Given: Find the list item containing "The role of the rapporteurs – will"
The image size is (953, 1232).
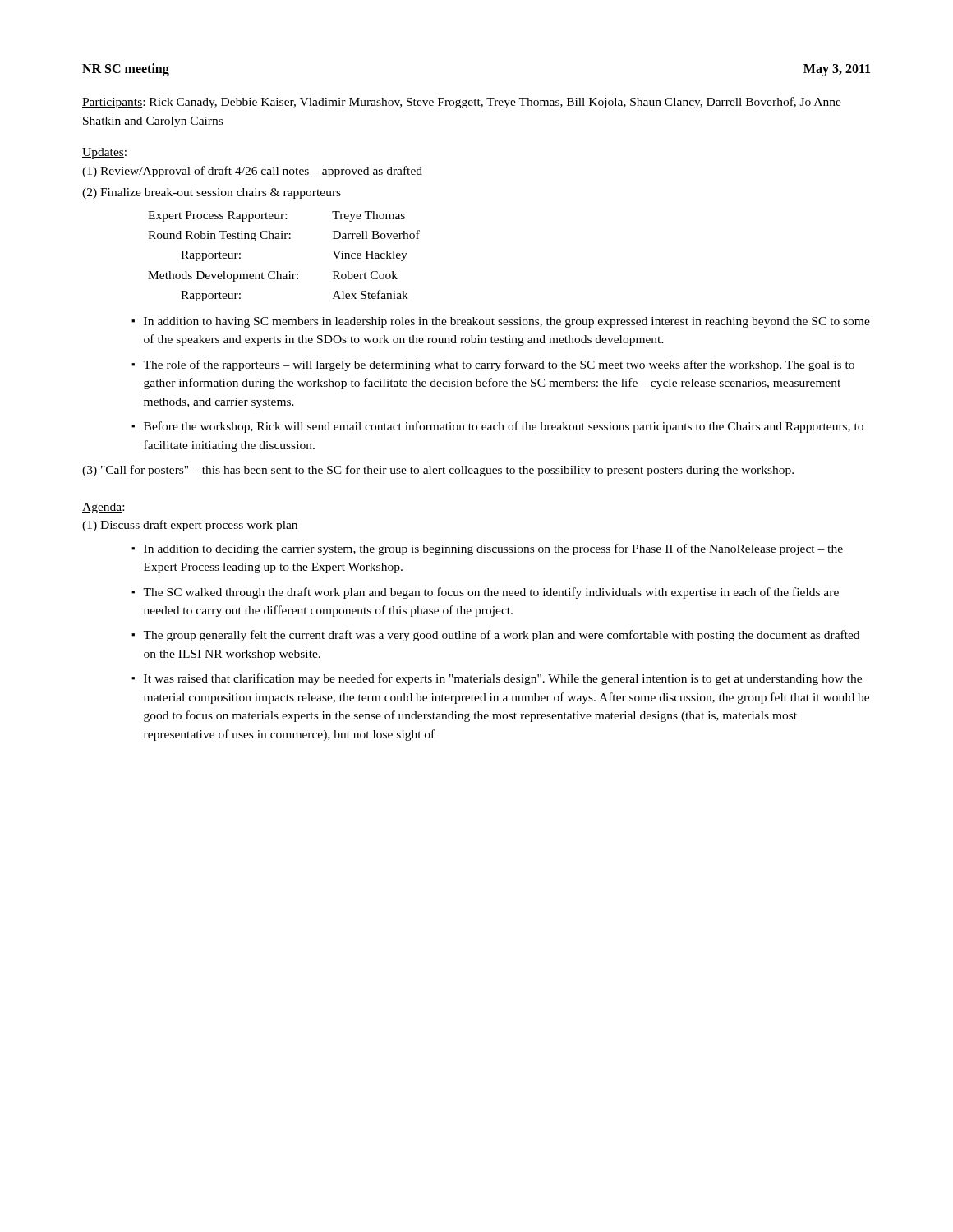Looking at the screenshot, I should coord(499,383).
